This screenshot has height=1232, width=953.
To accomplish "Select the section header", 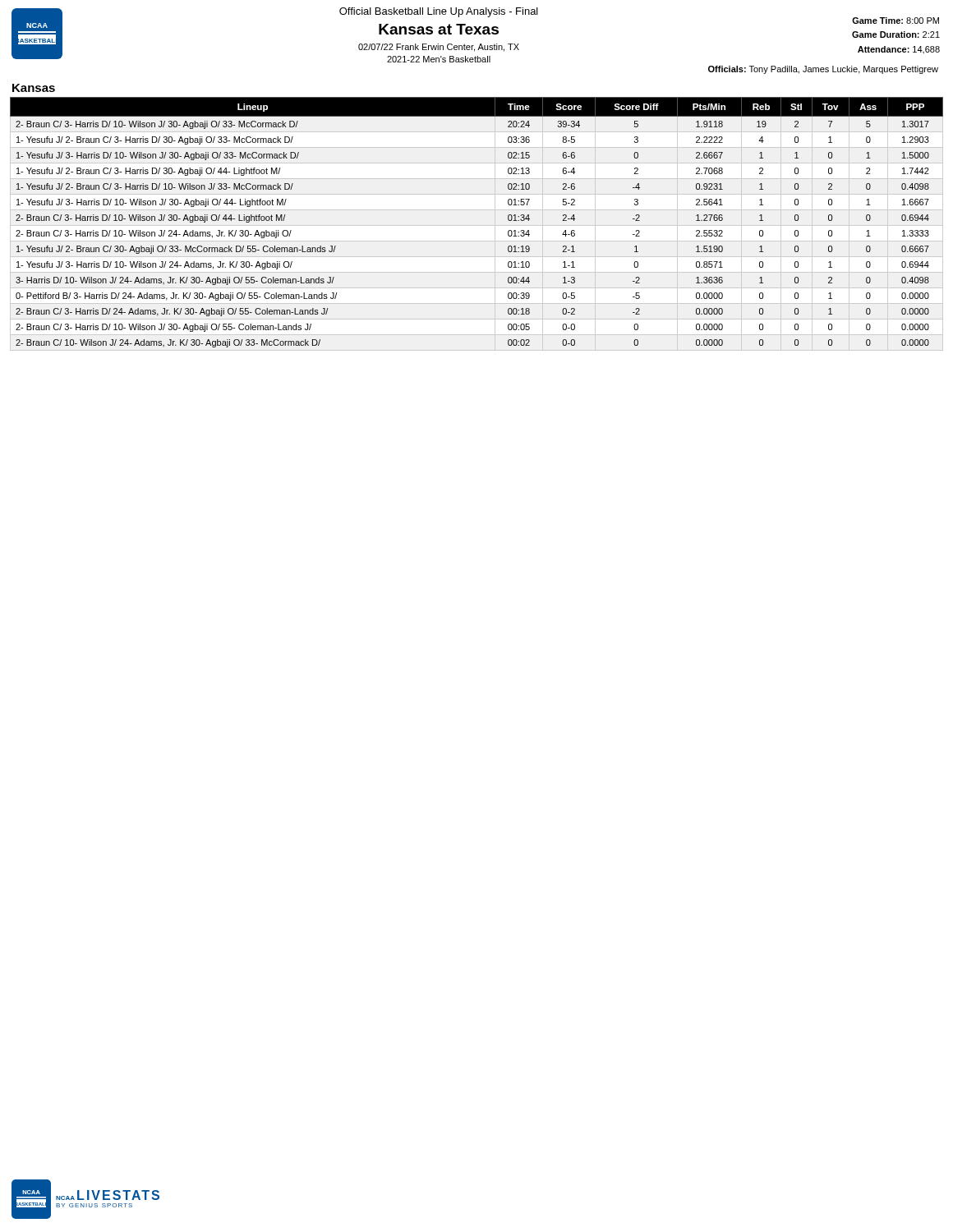I will [x=33, y=87].
